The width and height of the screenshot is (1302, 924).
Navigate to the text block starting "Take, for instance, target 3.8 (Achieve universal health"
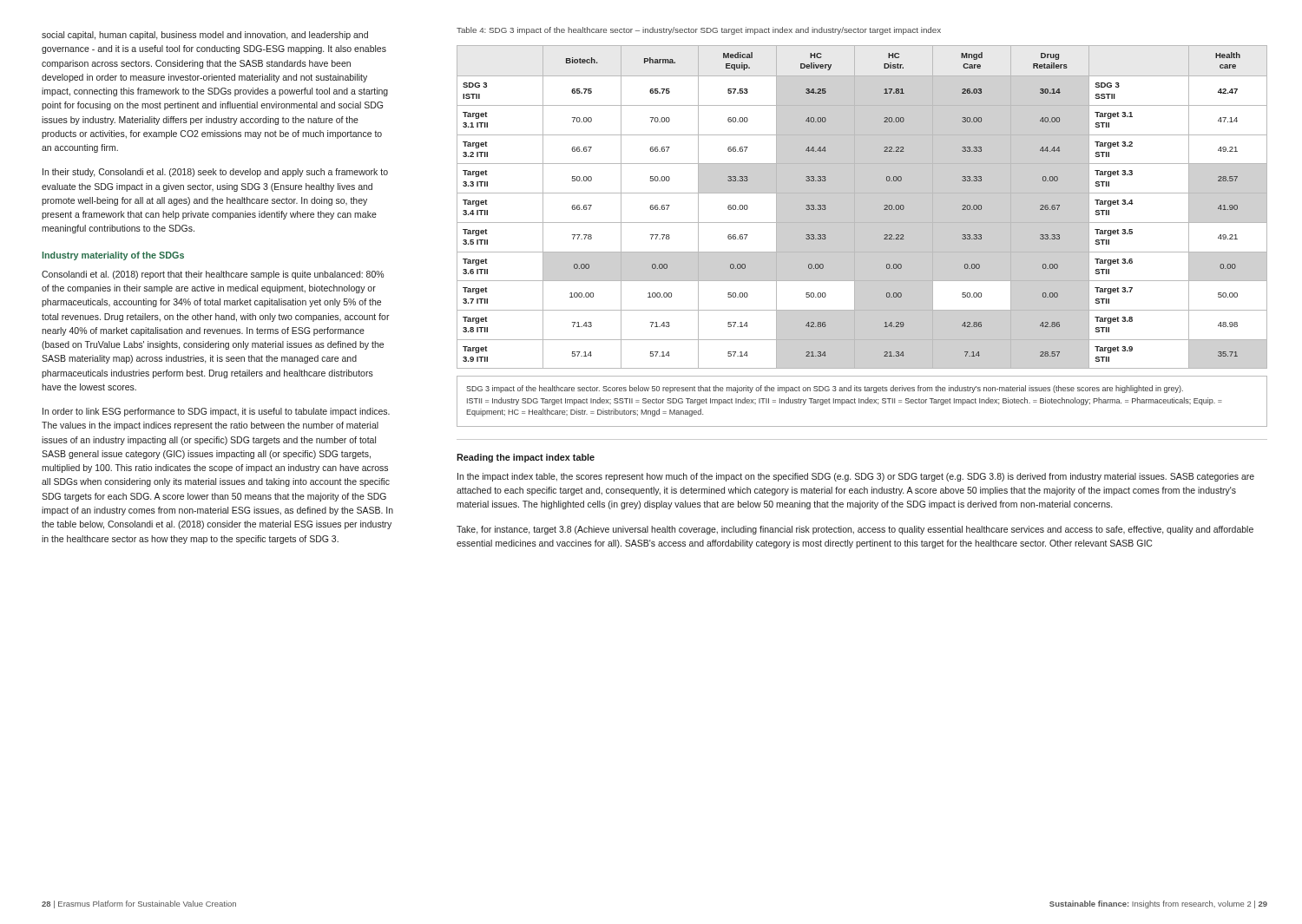coord(855,536)
